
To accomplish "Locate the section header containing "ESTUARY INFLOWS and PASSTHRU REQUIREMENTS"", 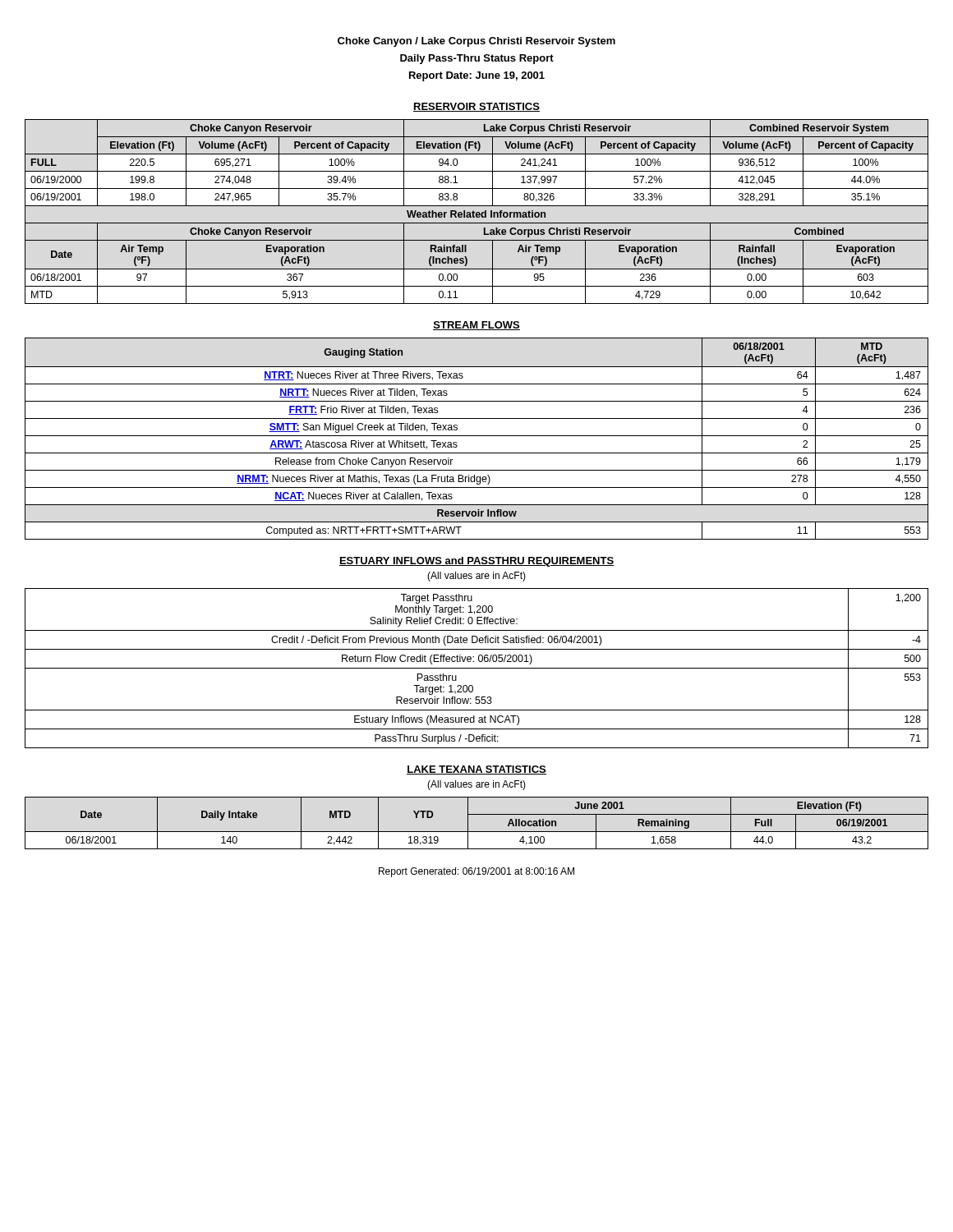I will click(476, 561).
